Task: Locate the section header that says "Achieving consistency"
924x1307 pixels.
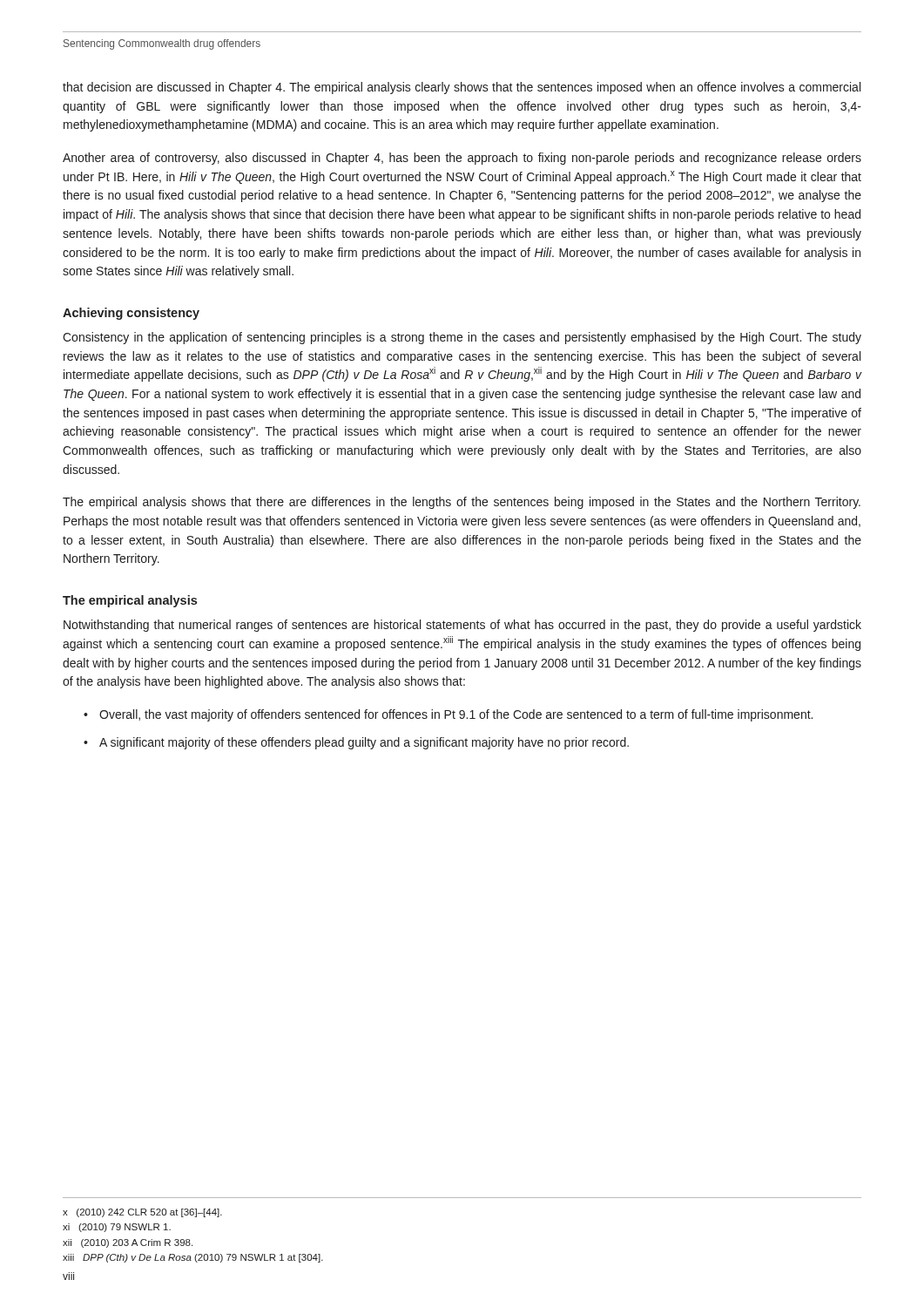Action: pos(131,313)
